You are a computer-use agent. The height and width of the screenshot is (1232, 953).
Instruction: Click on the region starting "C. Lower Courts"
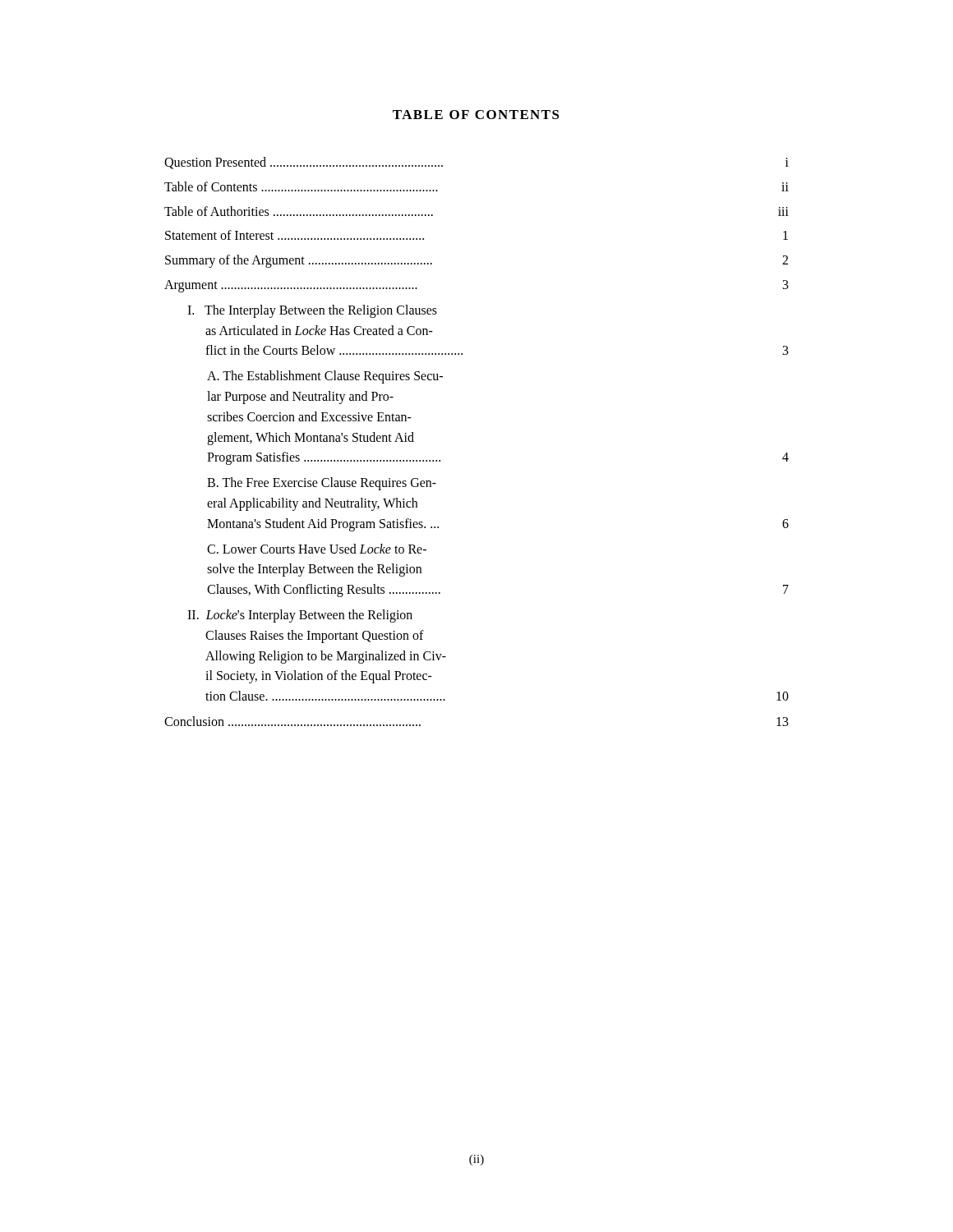317,549
